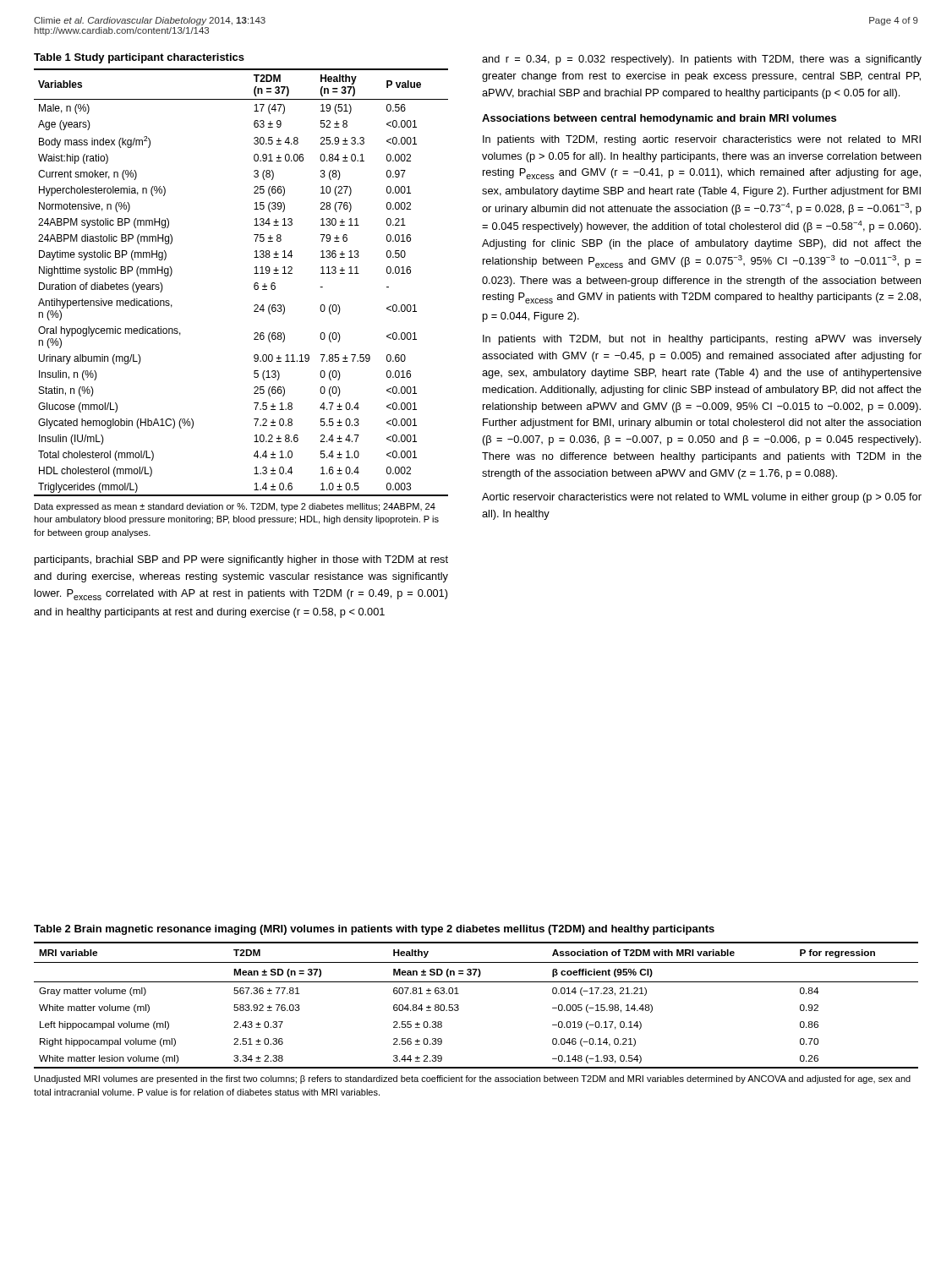Locate the block of text that opens with "participants, brachial SBP and PP"
Image resolution: width=952 pixels, height=1268 pixels.
point(241,585)
